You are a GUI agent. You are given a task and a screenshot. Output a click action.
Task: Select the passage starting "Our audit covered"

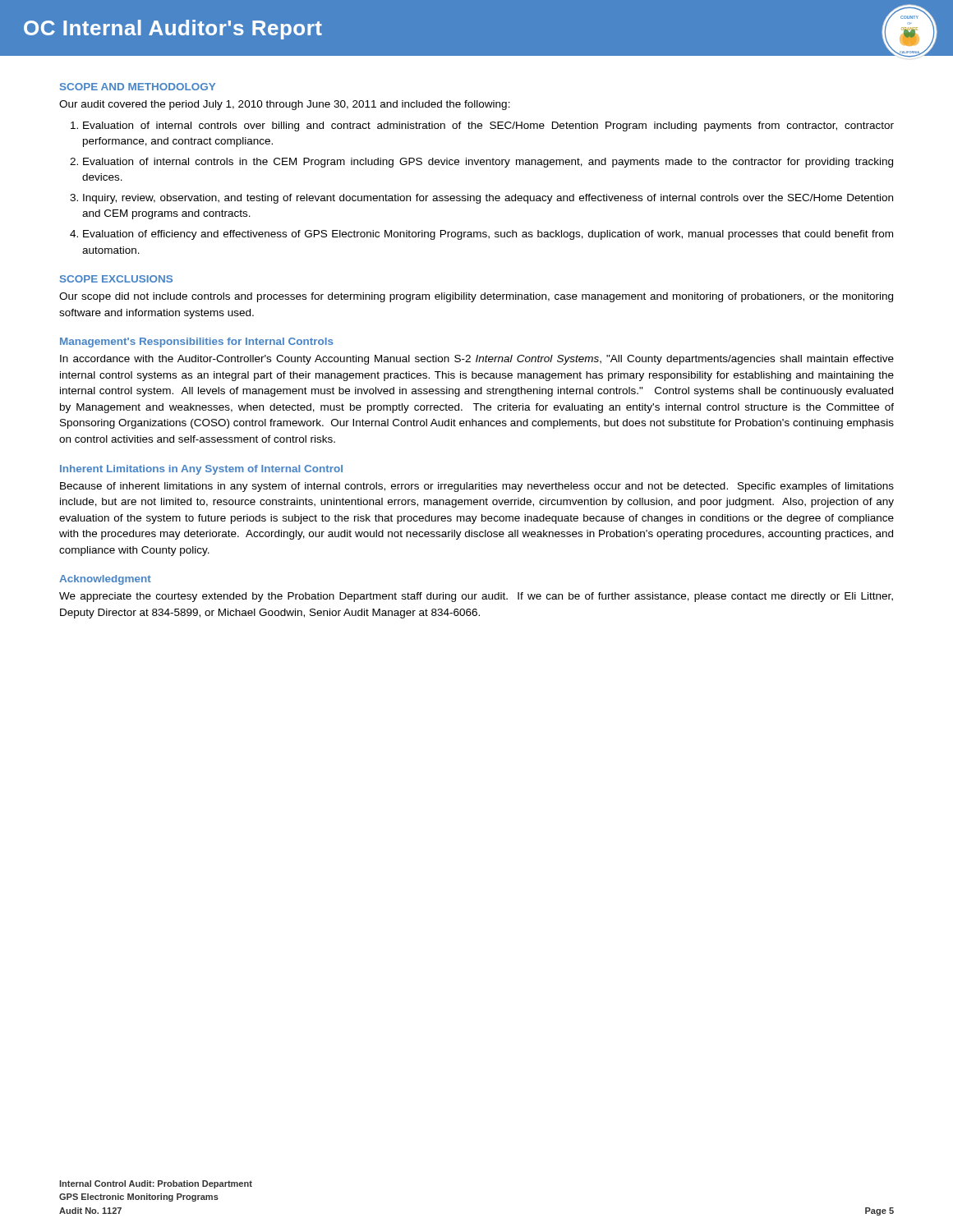285,104
